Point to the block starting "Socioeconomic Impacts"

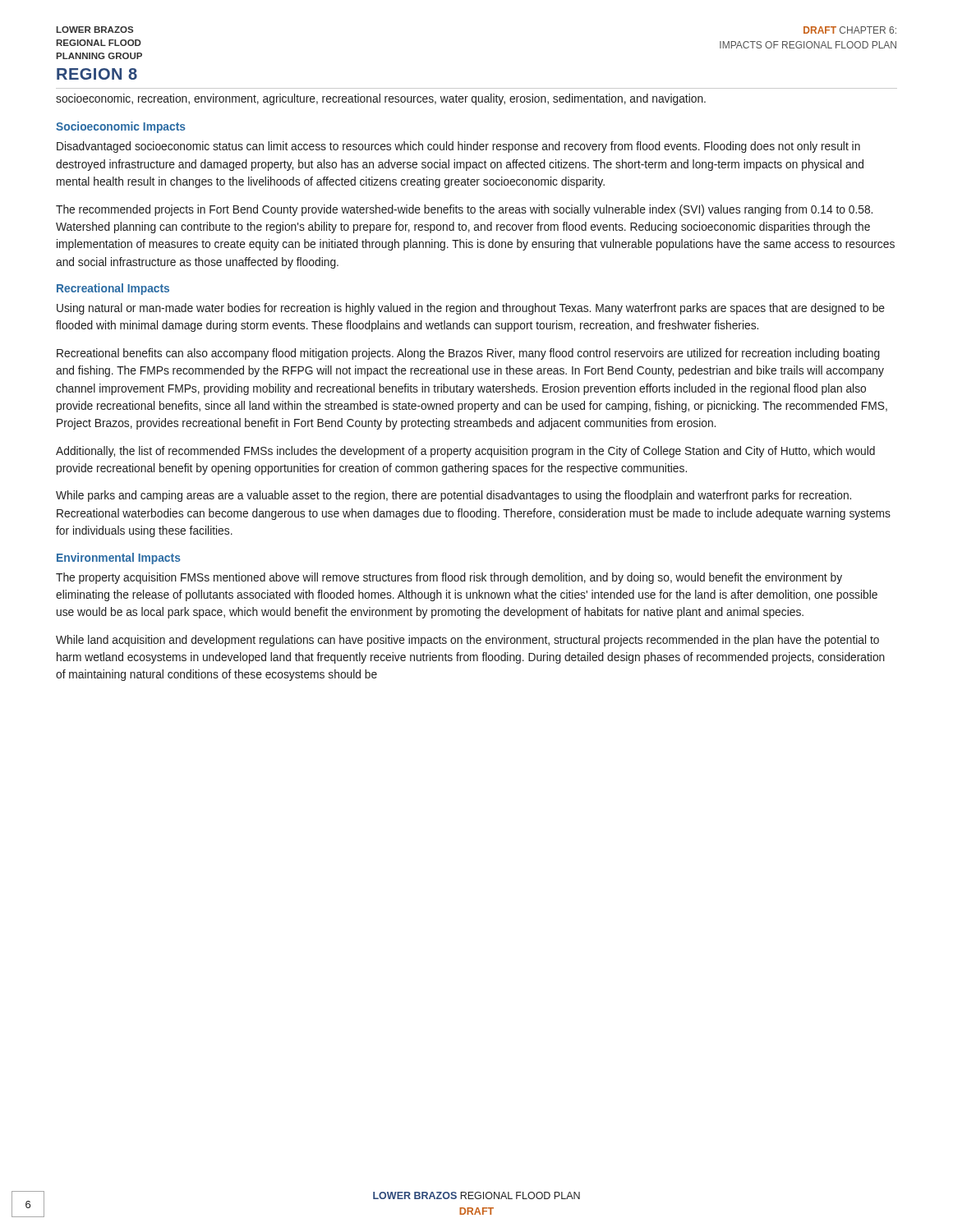(121, 127)
